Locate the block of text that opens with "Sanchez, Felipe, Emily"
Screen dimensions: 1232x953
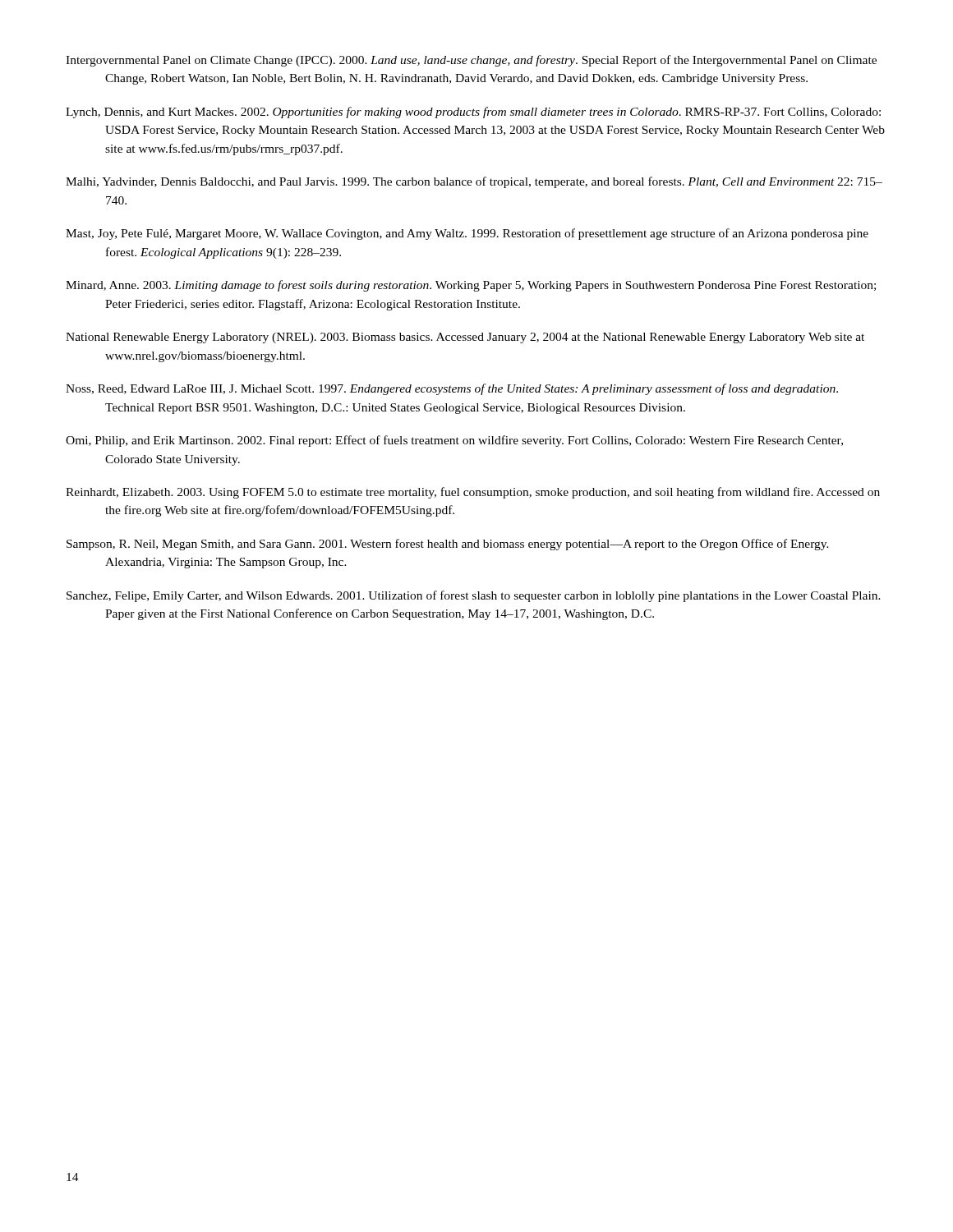pyautogui.click(x=473, y=604)
